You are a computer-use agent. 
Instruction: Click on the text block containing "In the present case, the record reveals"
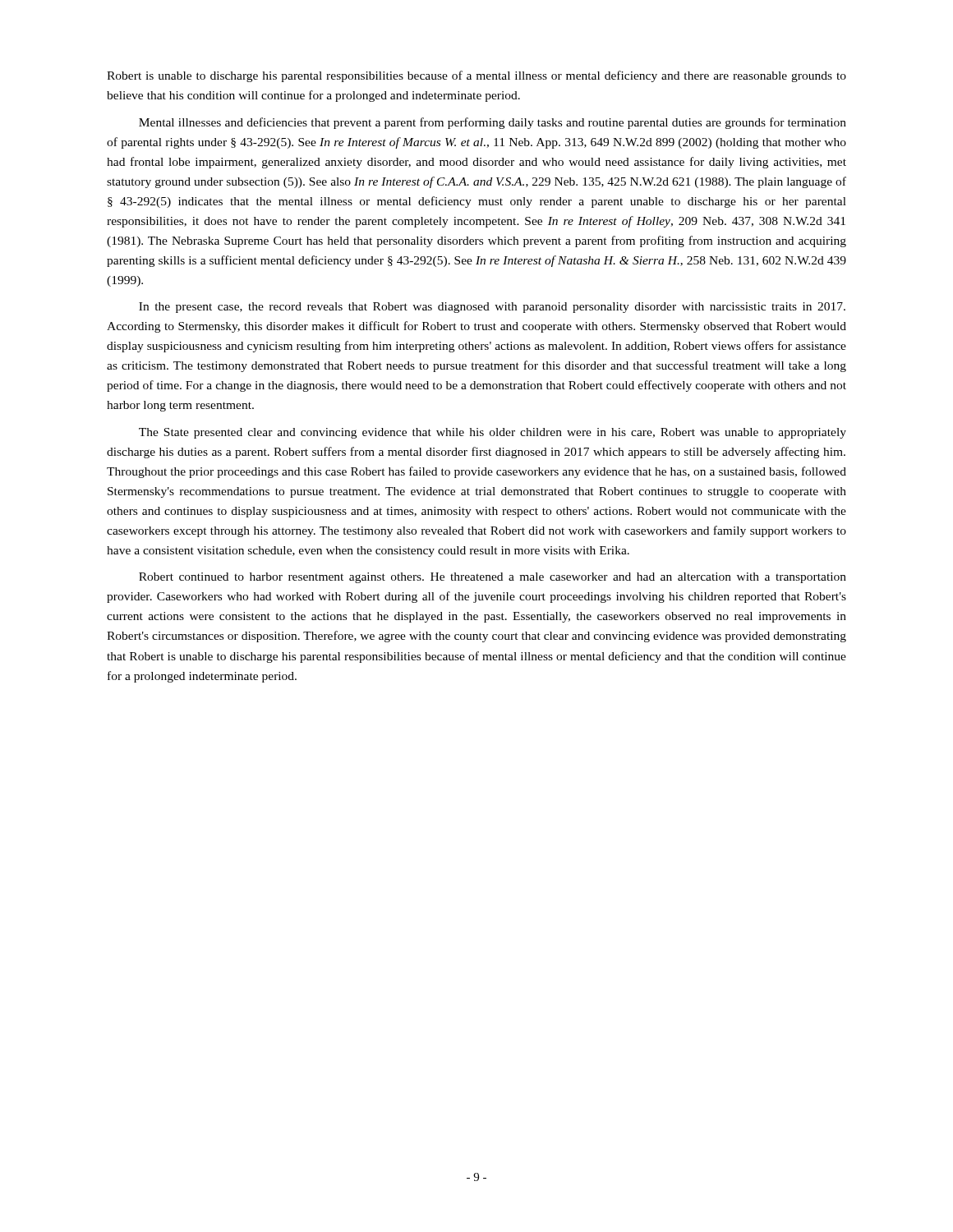pyautogui.click(x=476, y=355)
